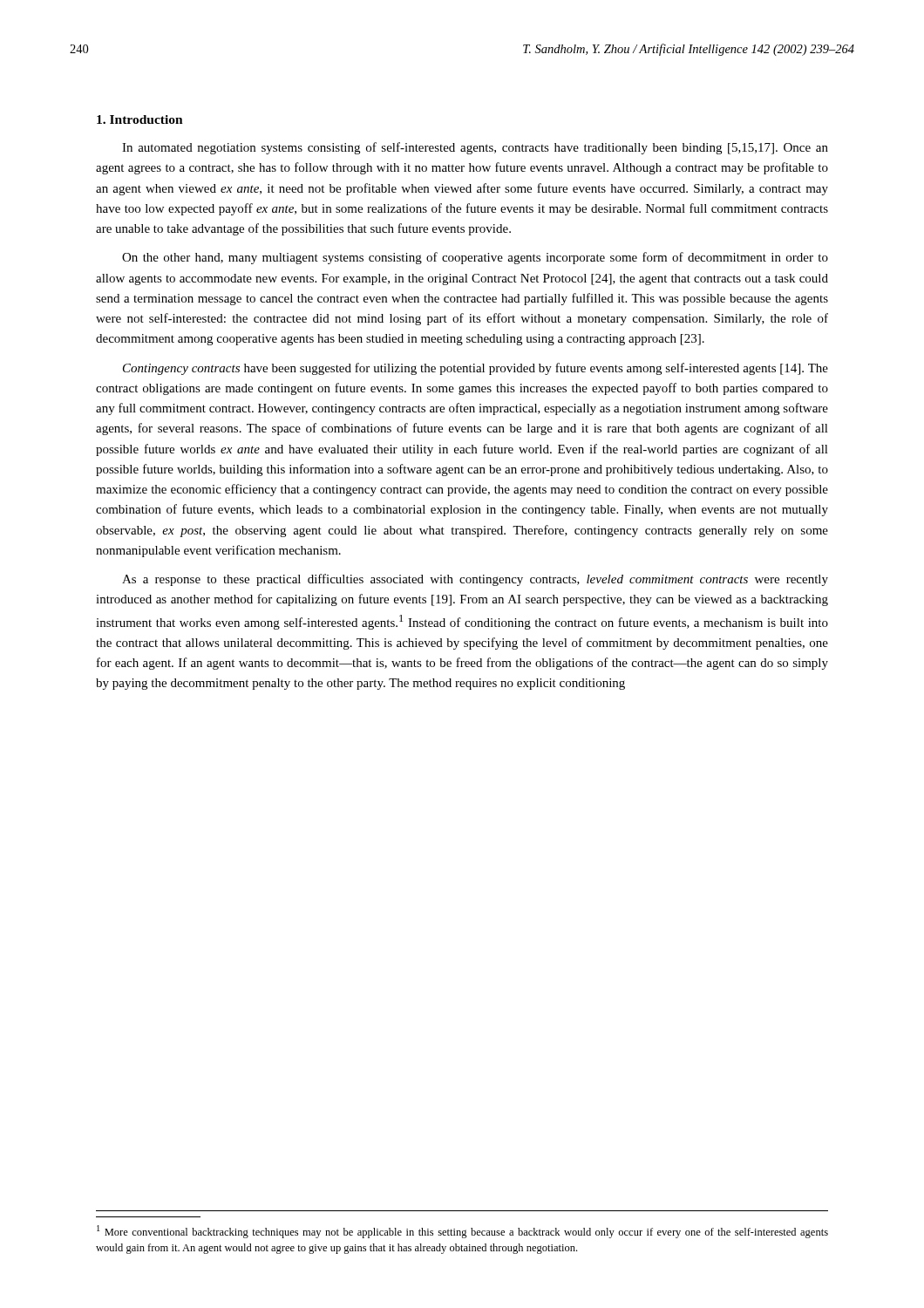The height and width of the screenshot is (1308, 924).
Task: Select the text block starting "In automated negotiation systems consisting of self-interested"
Action: [462, 188]
